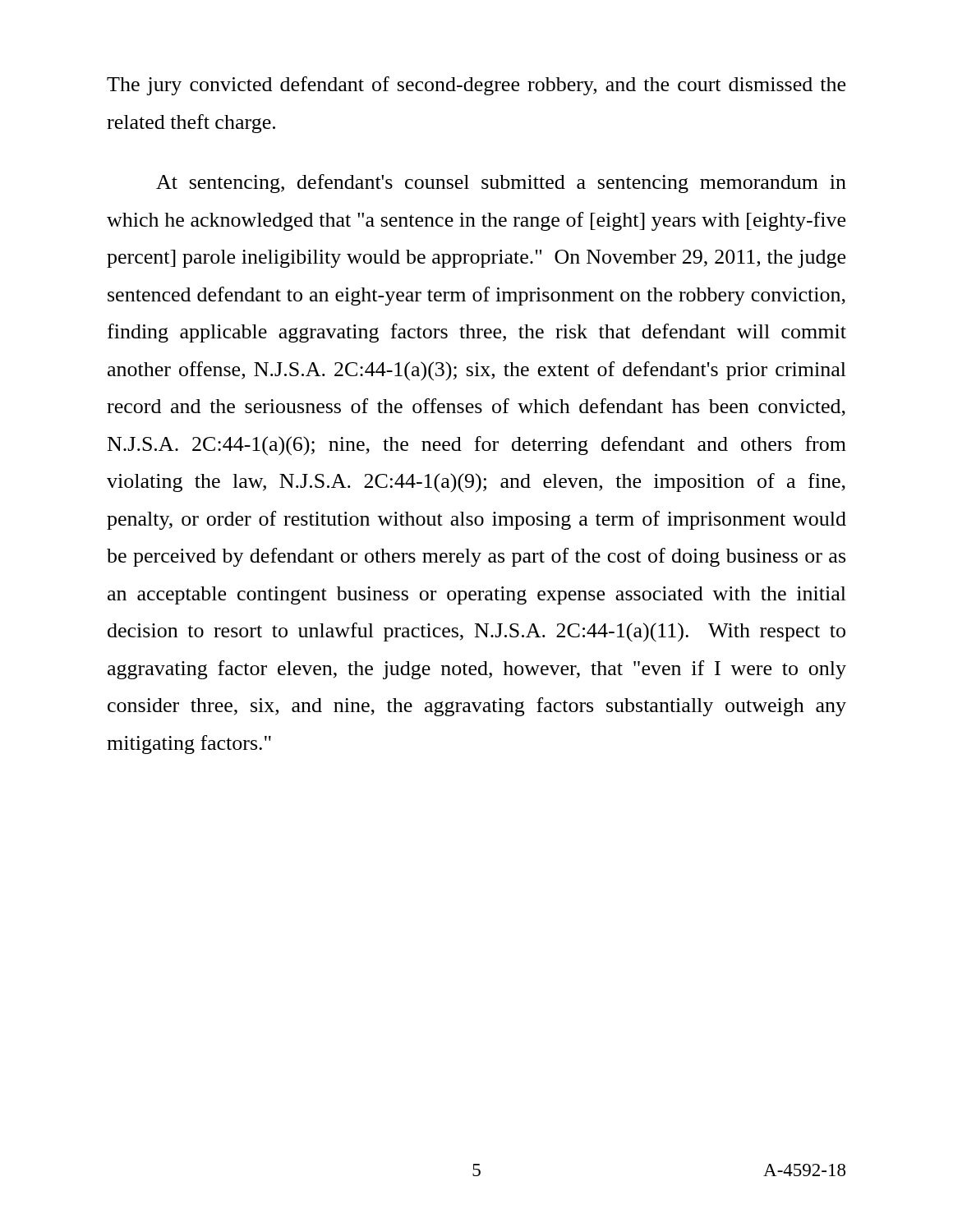The height and width of the screenshot is (1232, 953).
Task: Click the passage that begins "The jury convicted"
Action: tap(476, 414)
